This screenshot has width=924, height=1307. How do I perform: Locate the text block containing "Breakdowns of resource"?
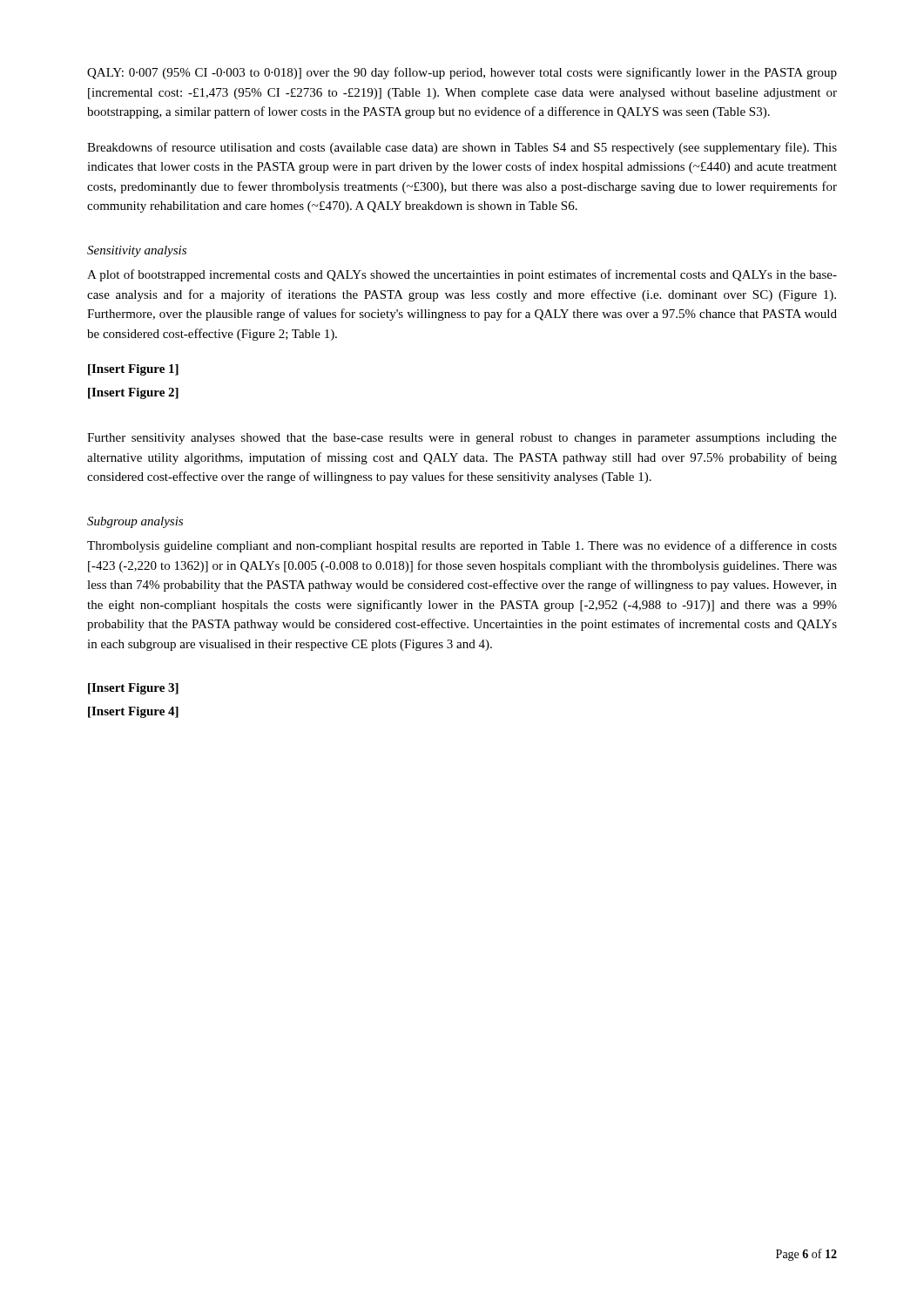(x=462, y=176)
